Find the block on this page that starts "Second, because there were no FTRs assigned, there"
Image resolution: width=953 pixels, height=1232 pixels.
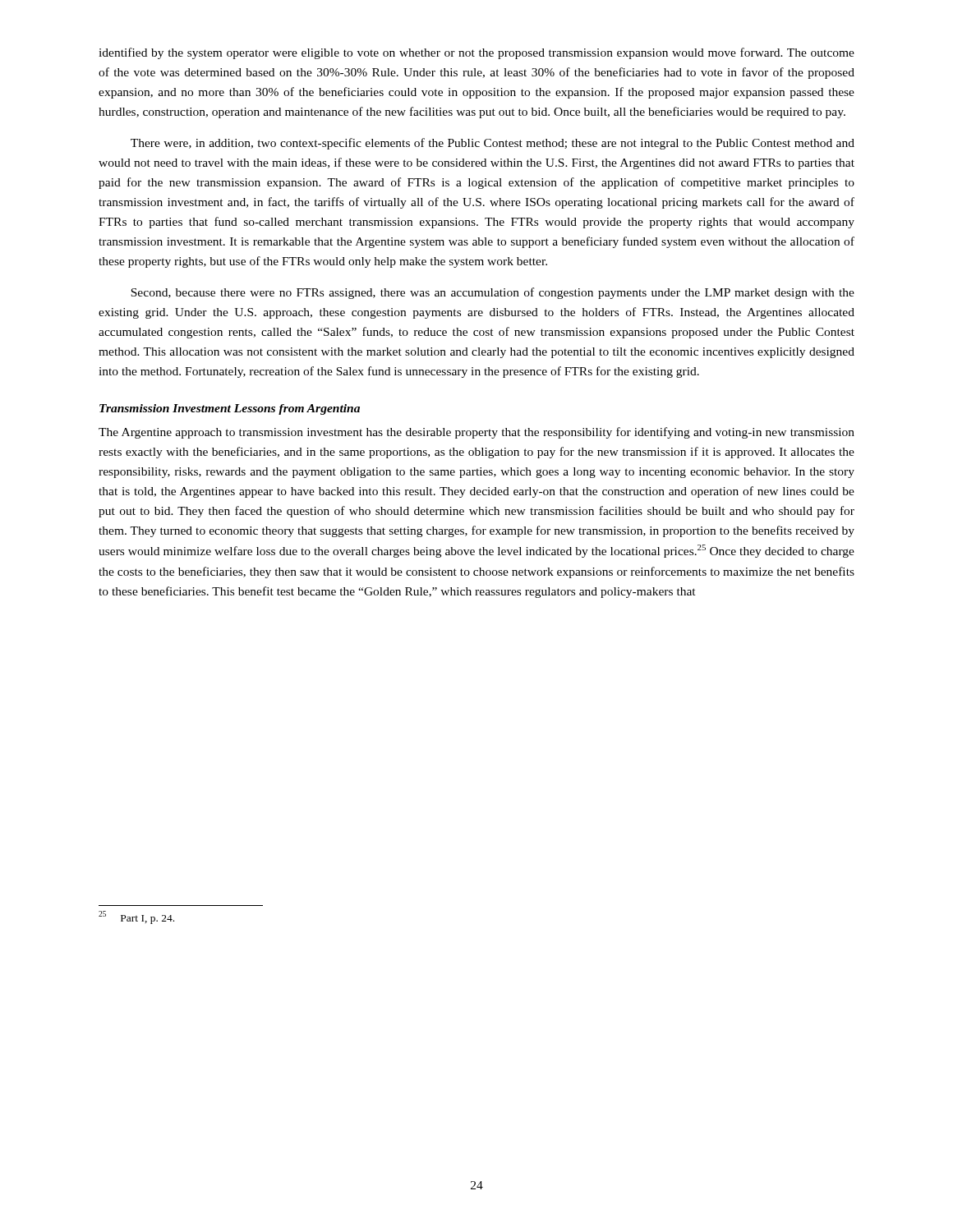(x=476, y=332)
